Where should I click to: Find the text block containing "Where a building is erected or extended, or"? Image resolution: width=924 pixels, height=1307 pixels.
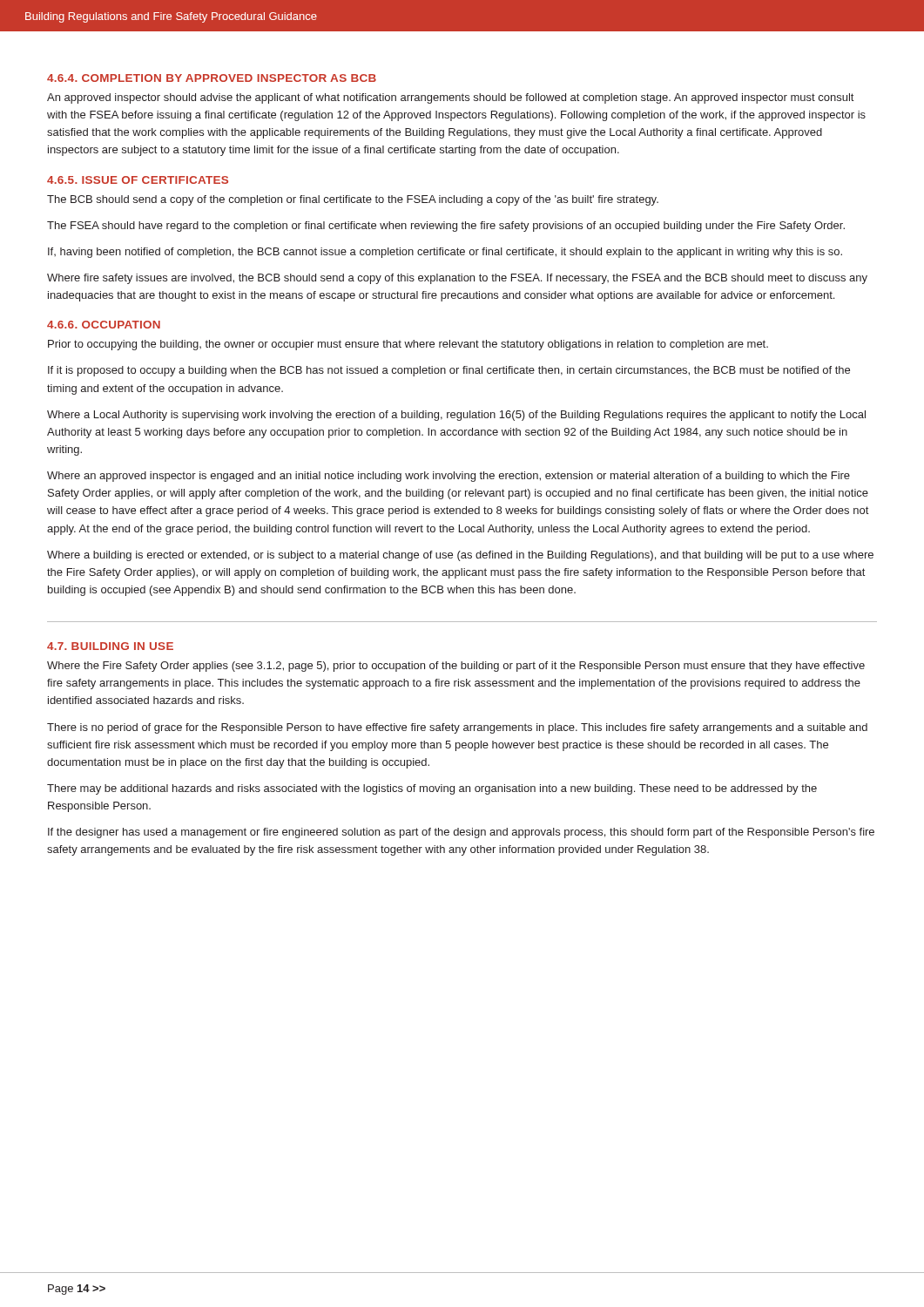point(461,572)
